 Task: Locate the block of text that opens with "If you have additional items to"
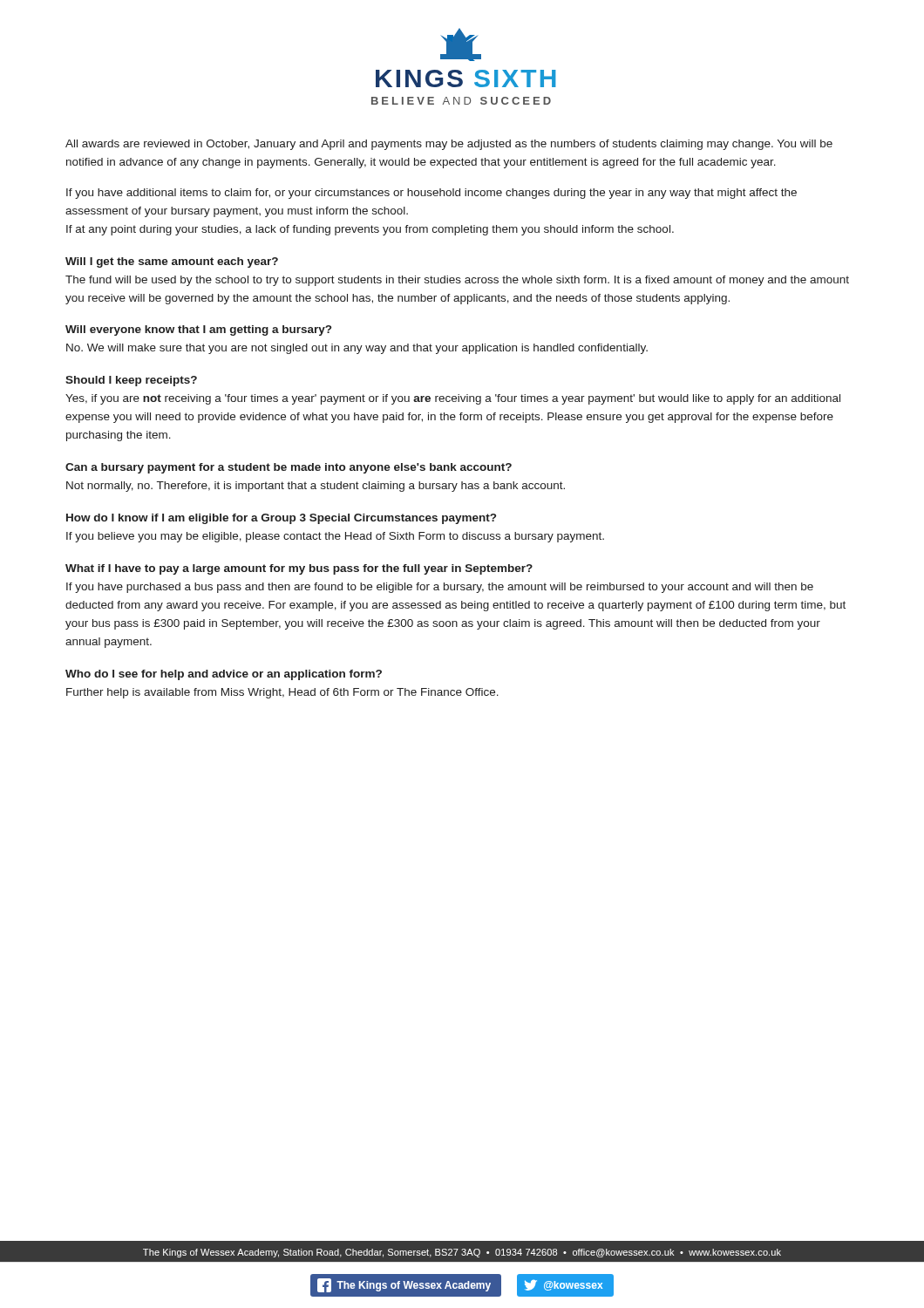[431, 194]
